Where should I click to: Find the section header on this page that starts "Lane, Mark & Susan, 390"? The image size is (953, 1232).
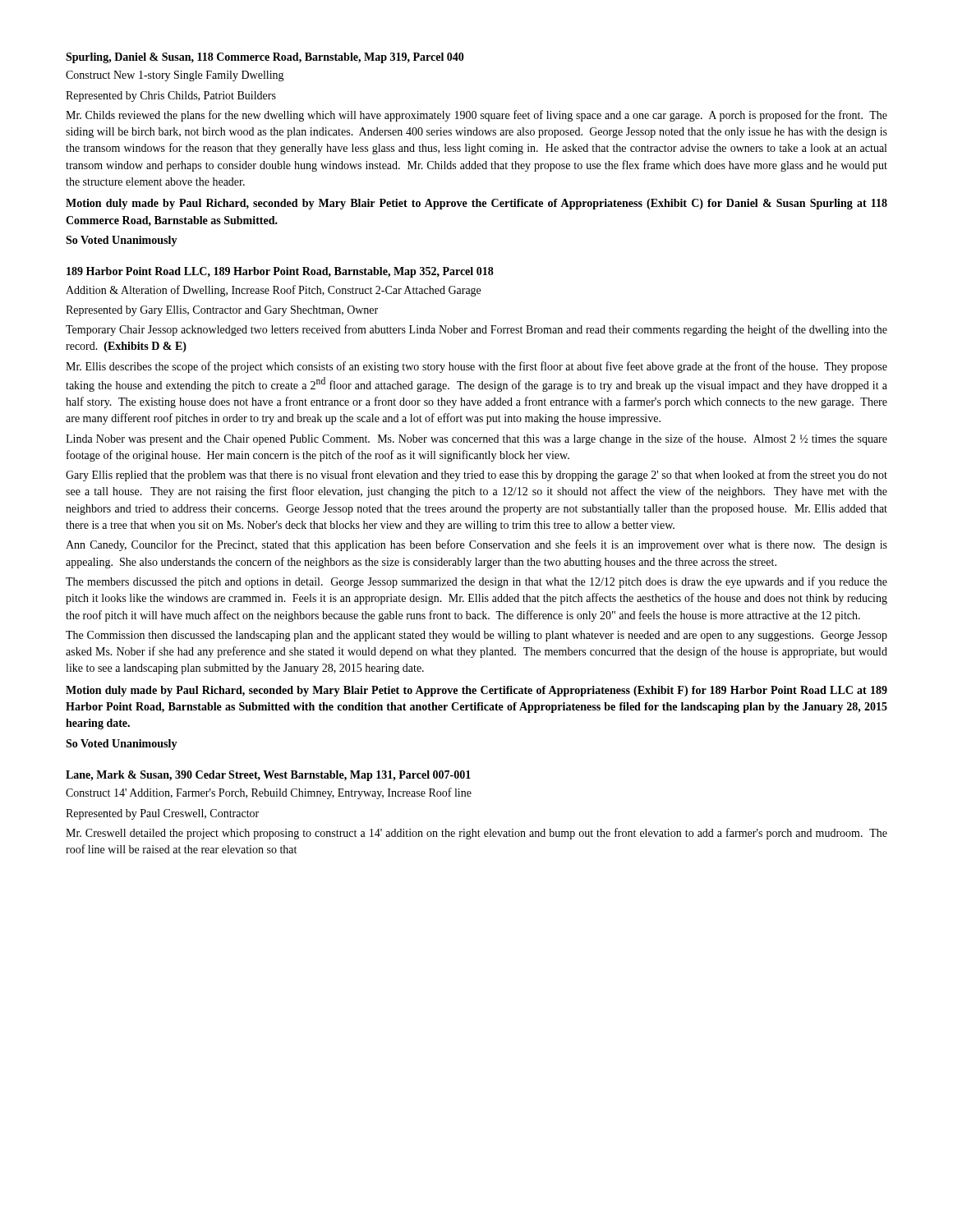pyautogui.click(x=476, y=775)
